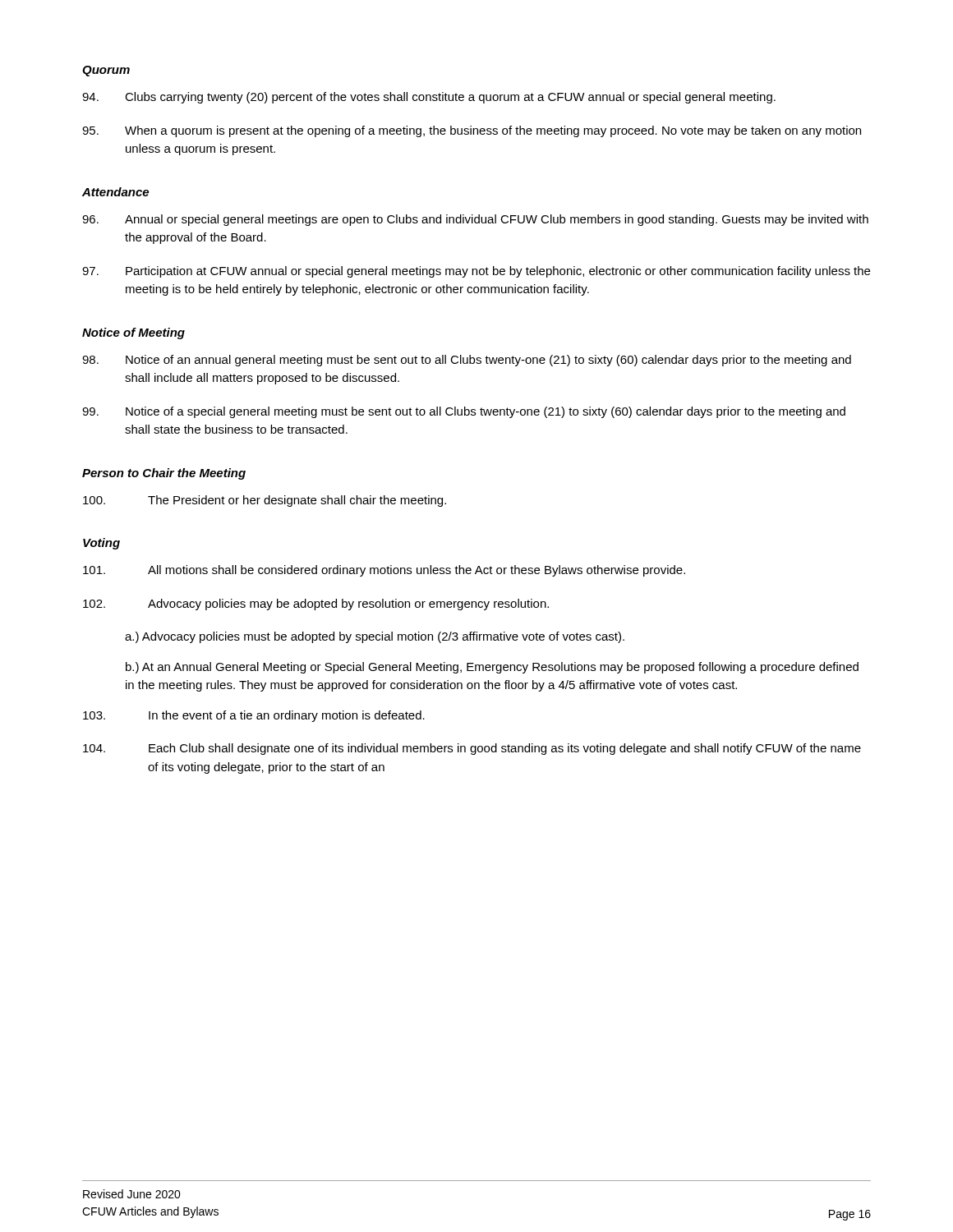Navigate to the block starting "97. Participation at CFUW annual or"
The height and width of the screenshot is (1232, 953).
point(476,280)
